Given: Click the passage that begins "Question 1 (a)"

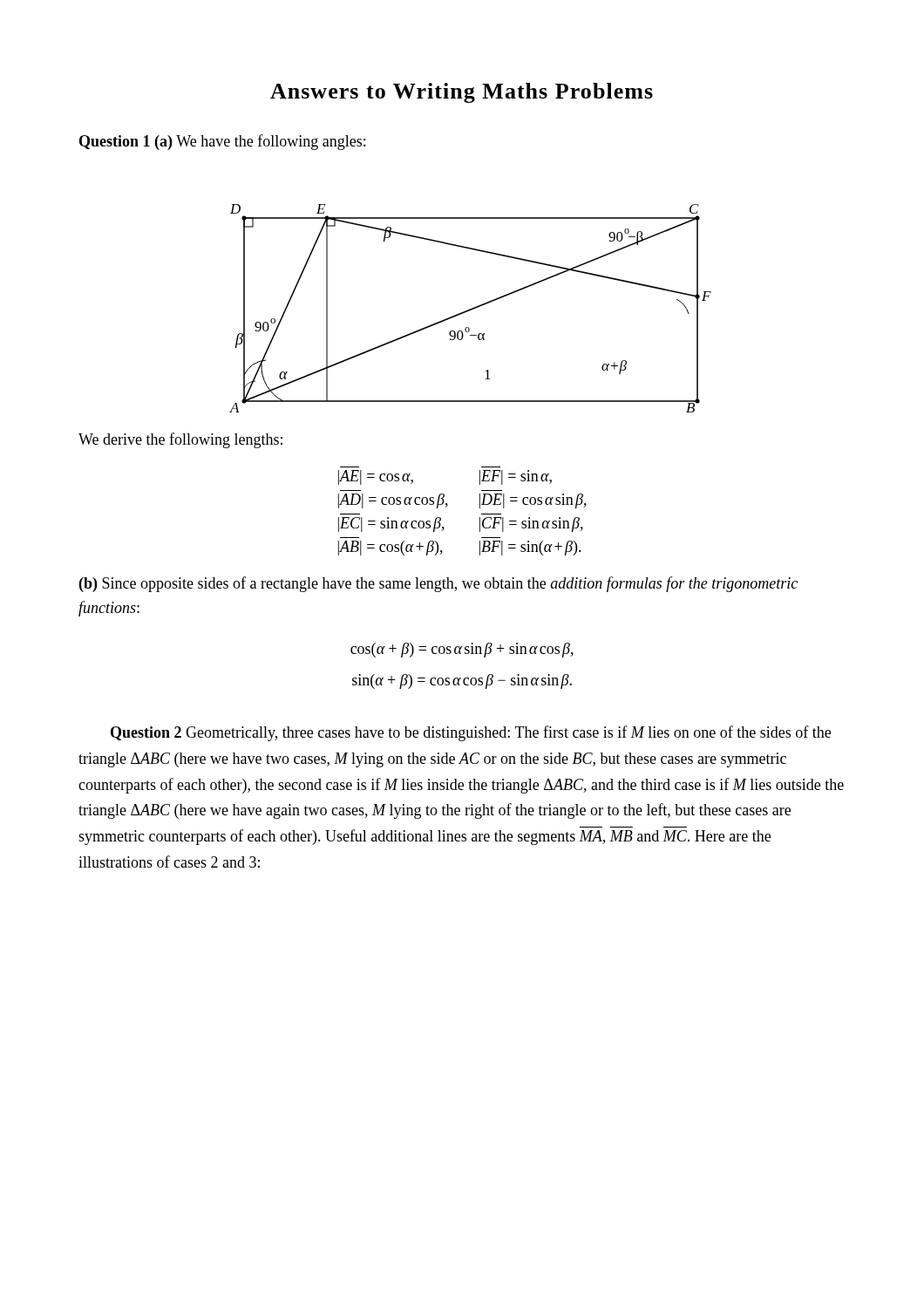Looking at the screenshot, I should point(223,141).
